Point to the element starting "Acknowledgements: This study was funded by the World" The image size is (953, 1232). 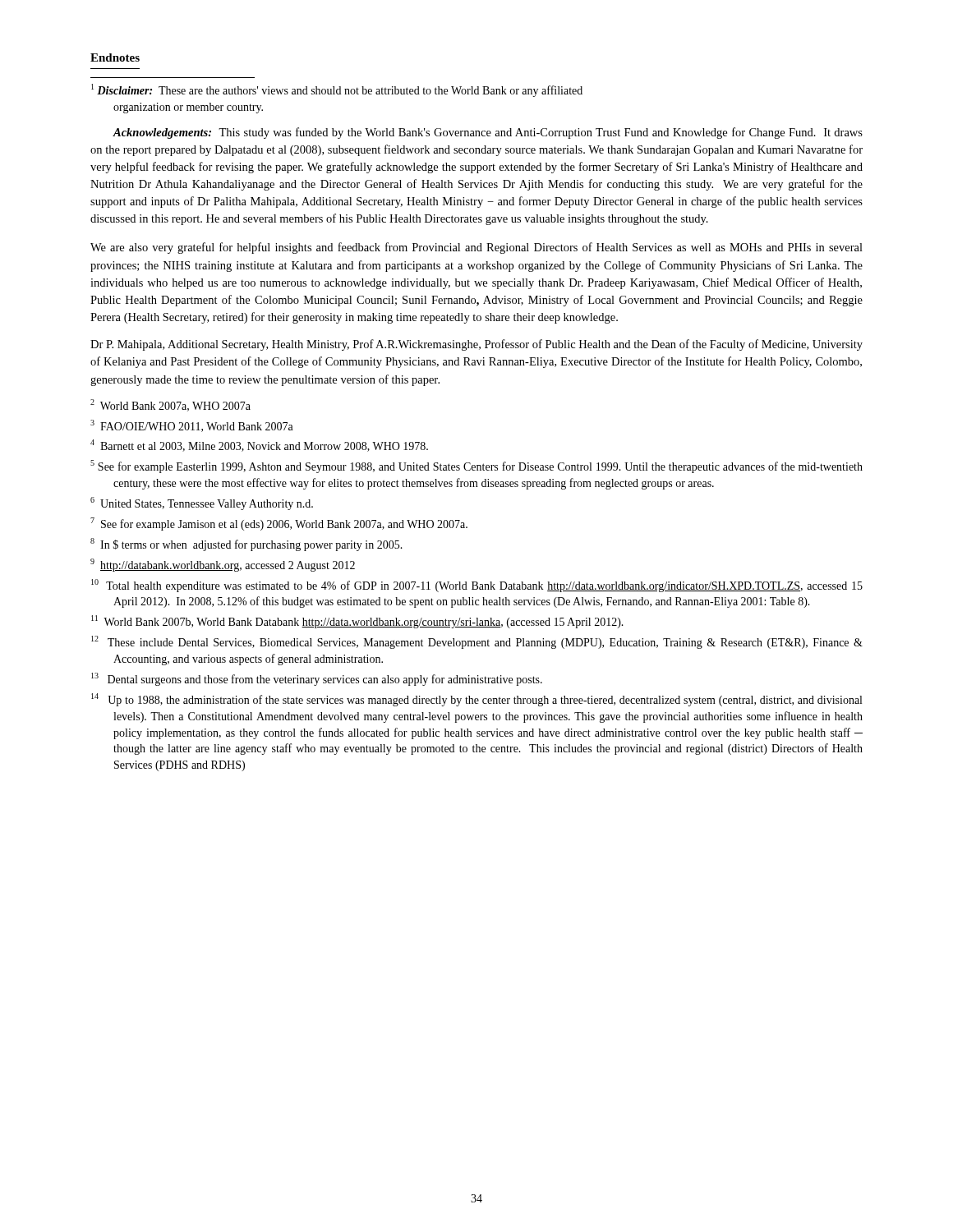(x=476, y=175)
